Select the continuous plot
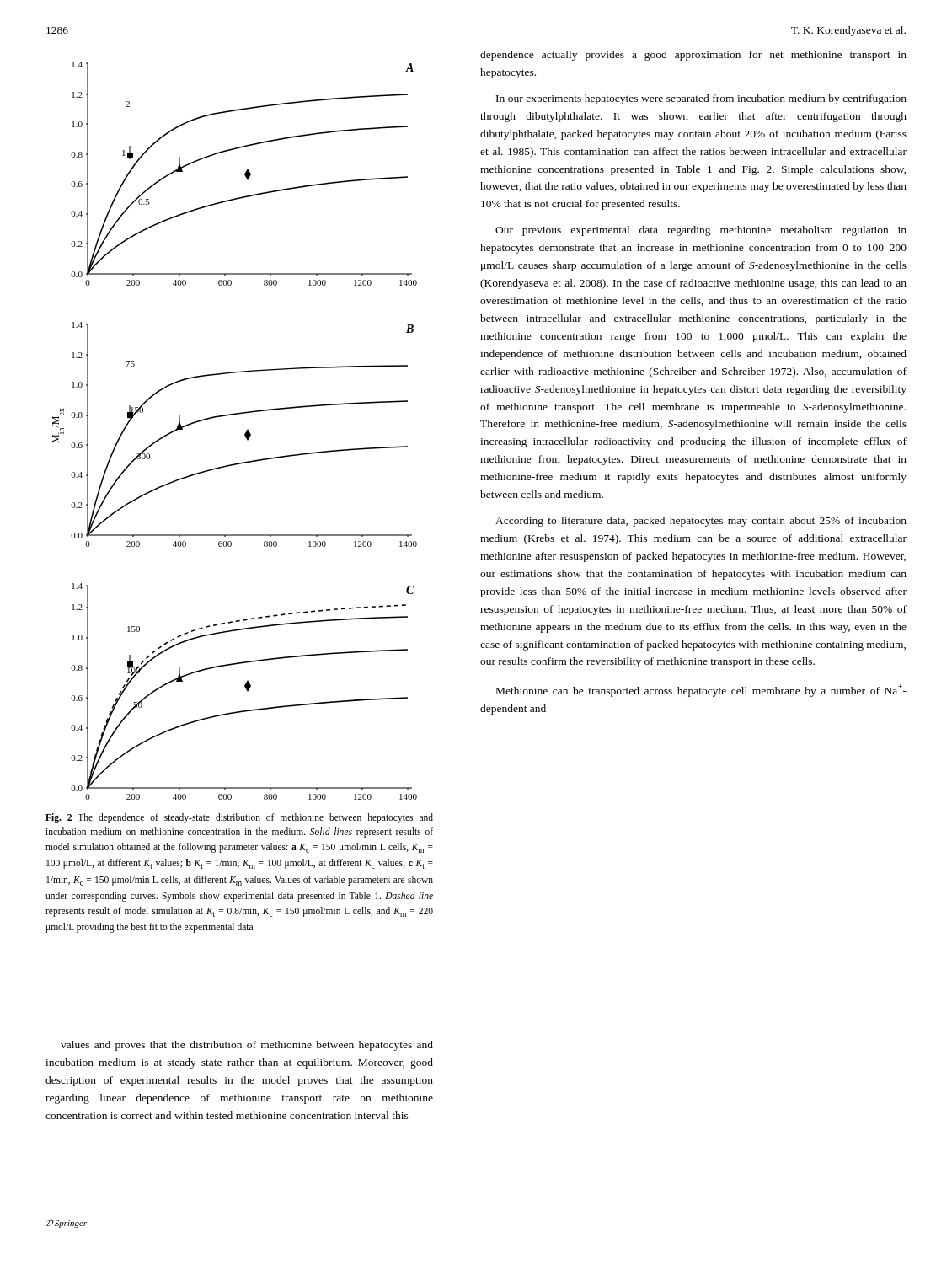Image resolution: width=952 pixels, height=1264 pixels. pos(239,426)
